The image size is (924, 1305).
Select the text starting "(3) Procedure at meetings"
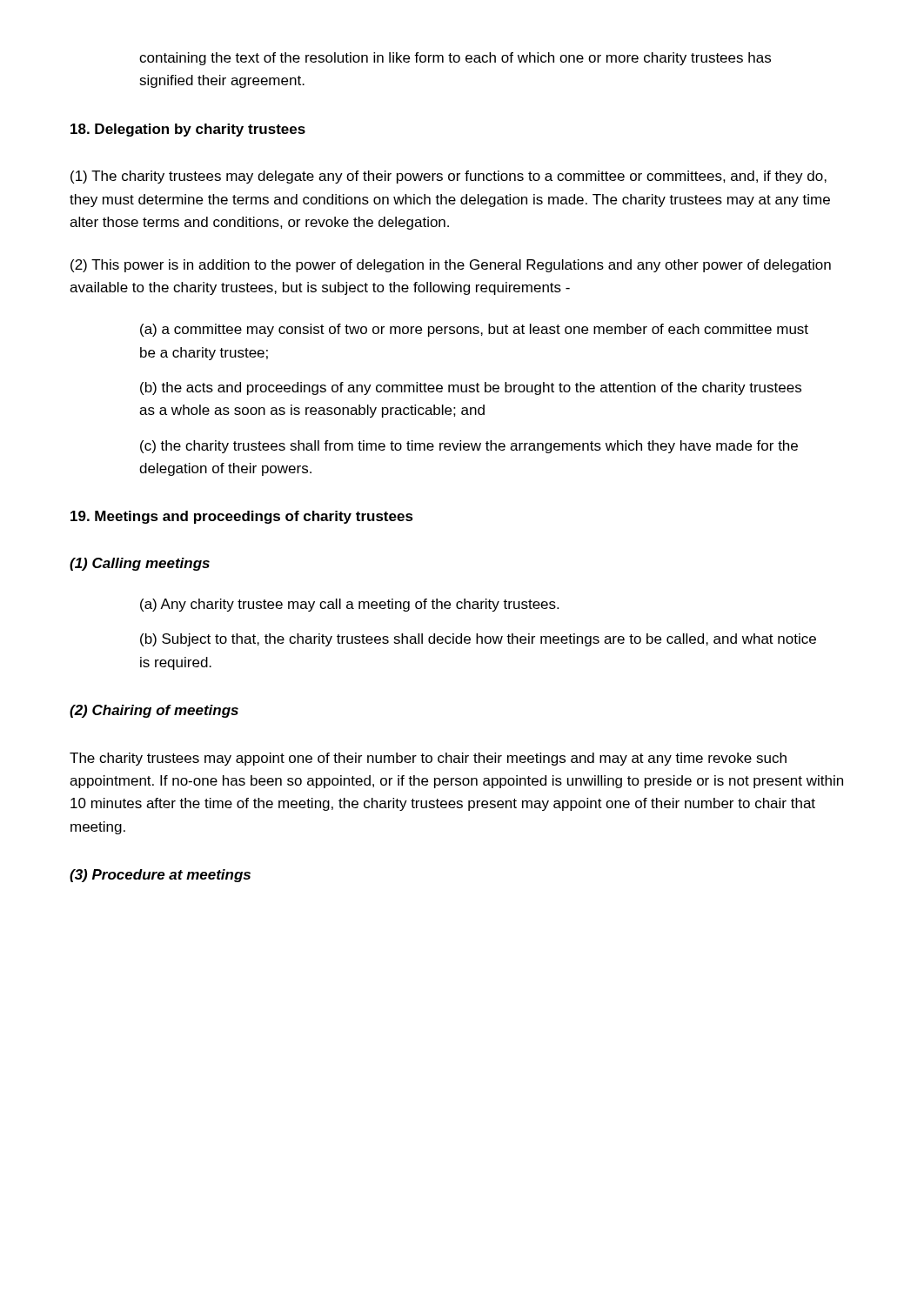tap(160, 876)
